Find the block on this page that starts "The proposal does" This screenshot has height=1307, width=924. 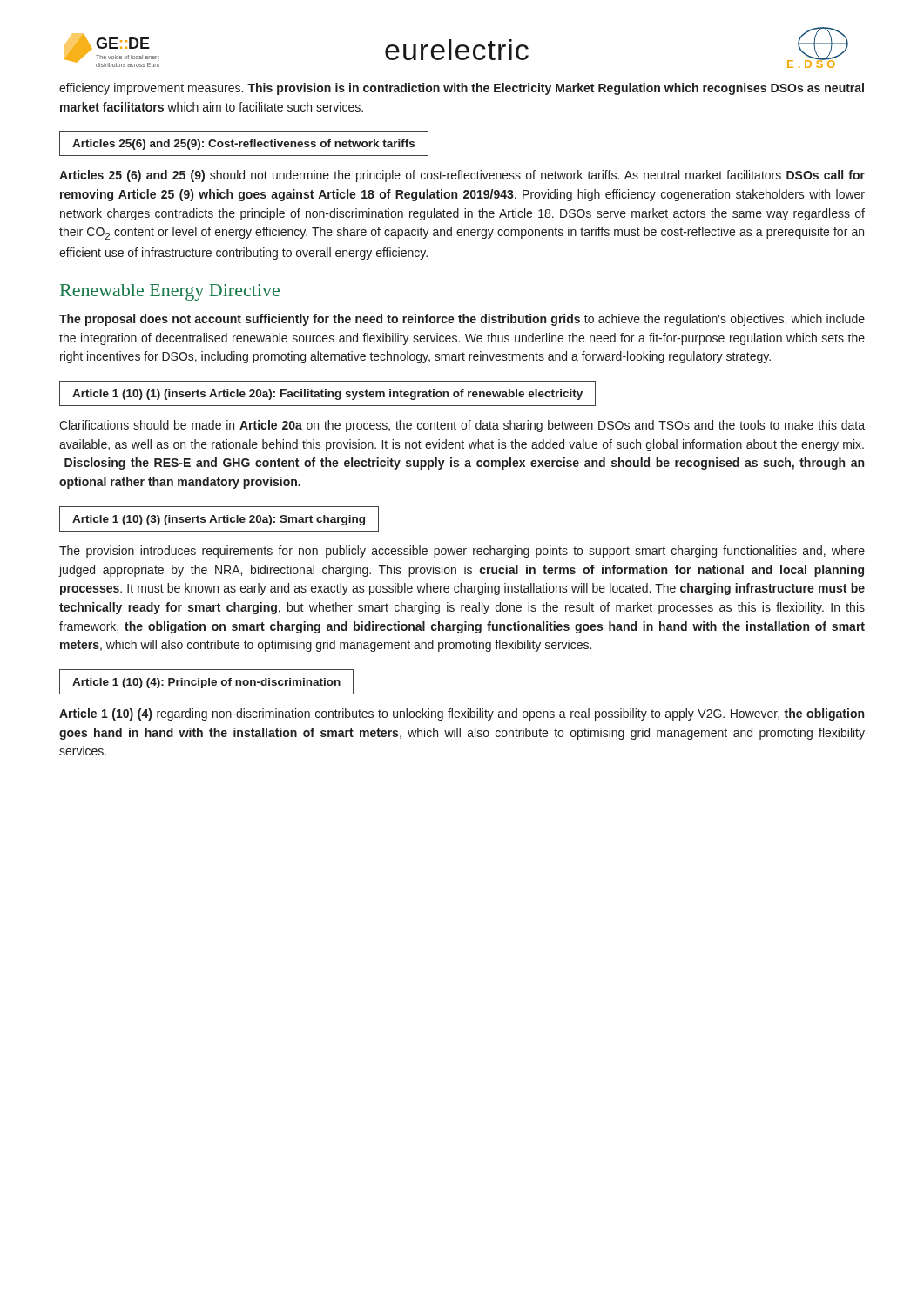(x=462, y=338)
